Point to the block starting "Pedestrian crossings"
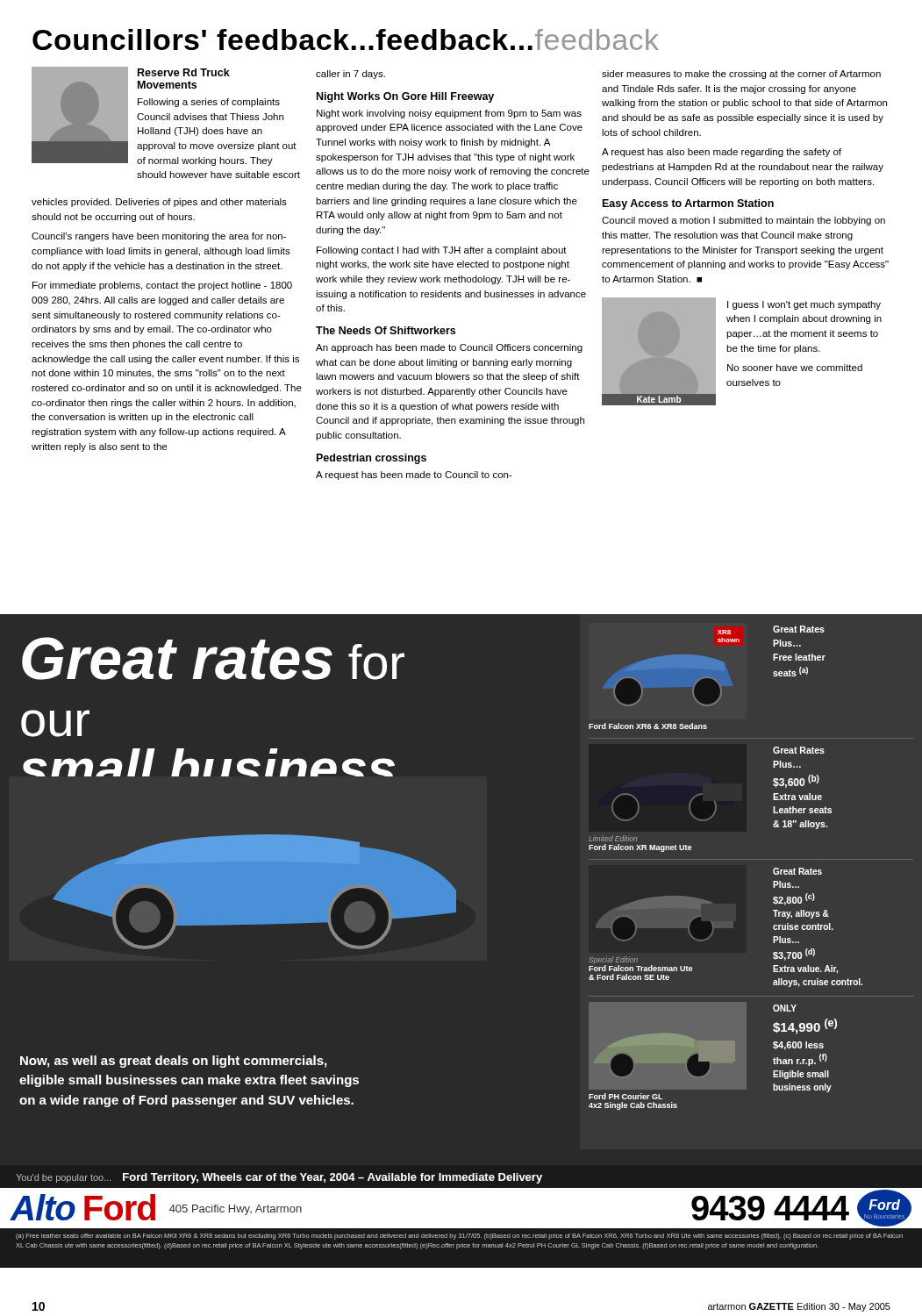Screen dimensions: 1316x922 (371, 458)
